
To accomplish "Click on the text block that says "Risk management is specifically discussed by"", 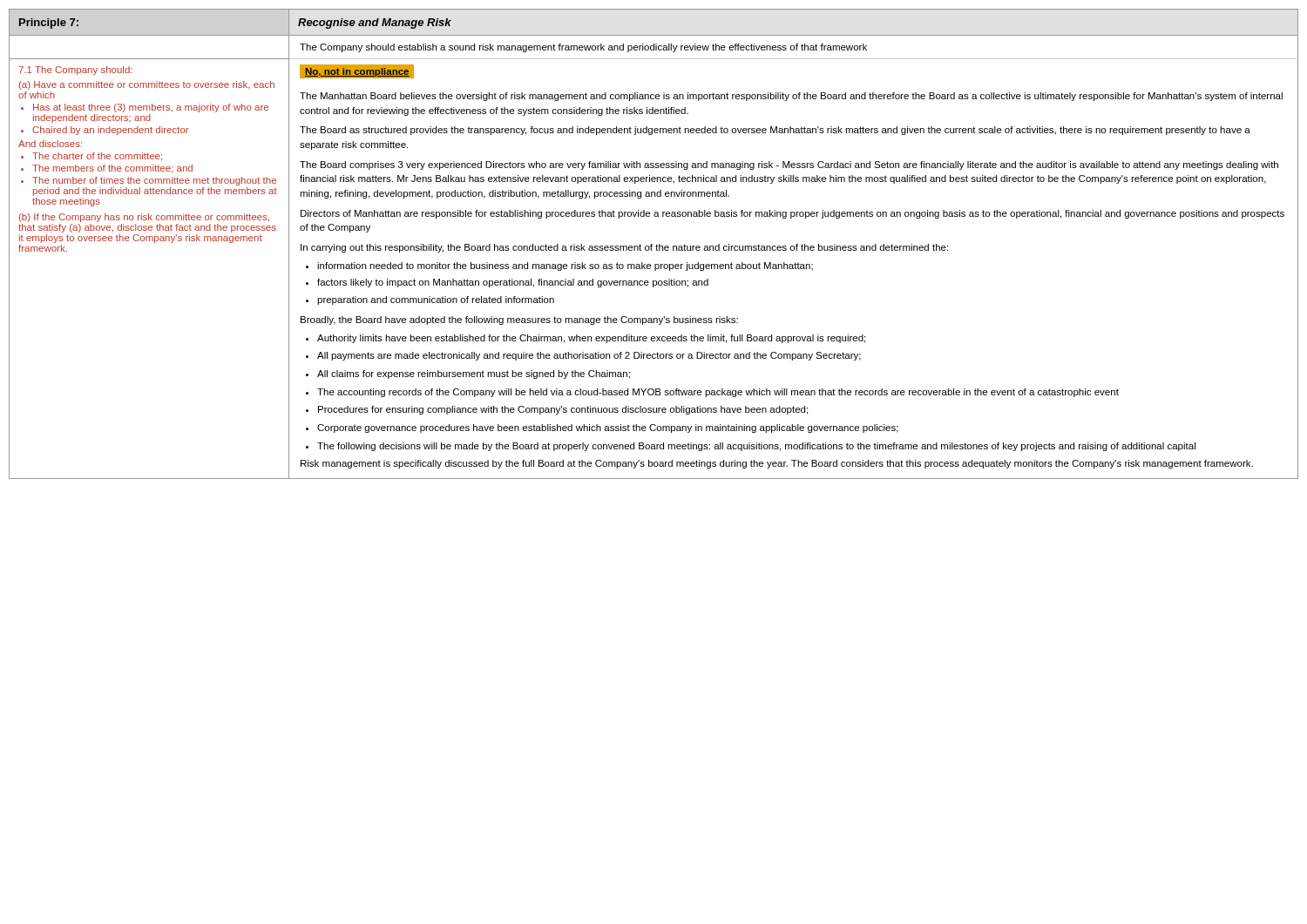I will point(777,464).
